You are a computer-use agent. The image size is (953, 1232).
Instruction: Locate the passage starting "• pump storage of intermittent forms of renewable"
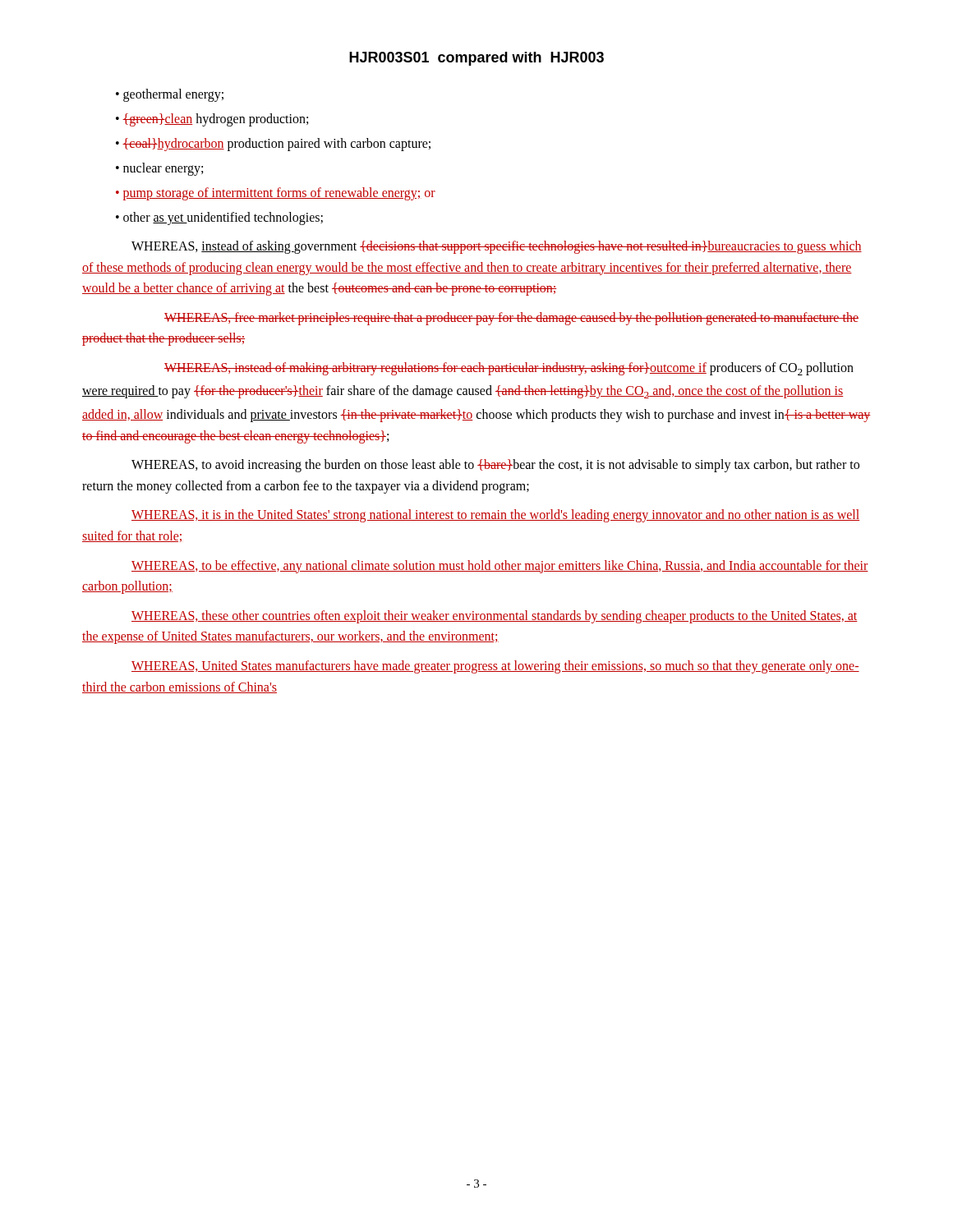pos(275,193)
